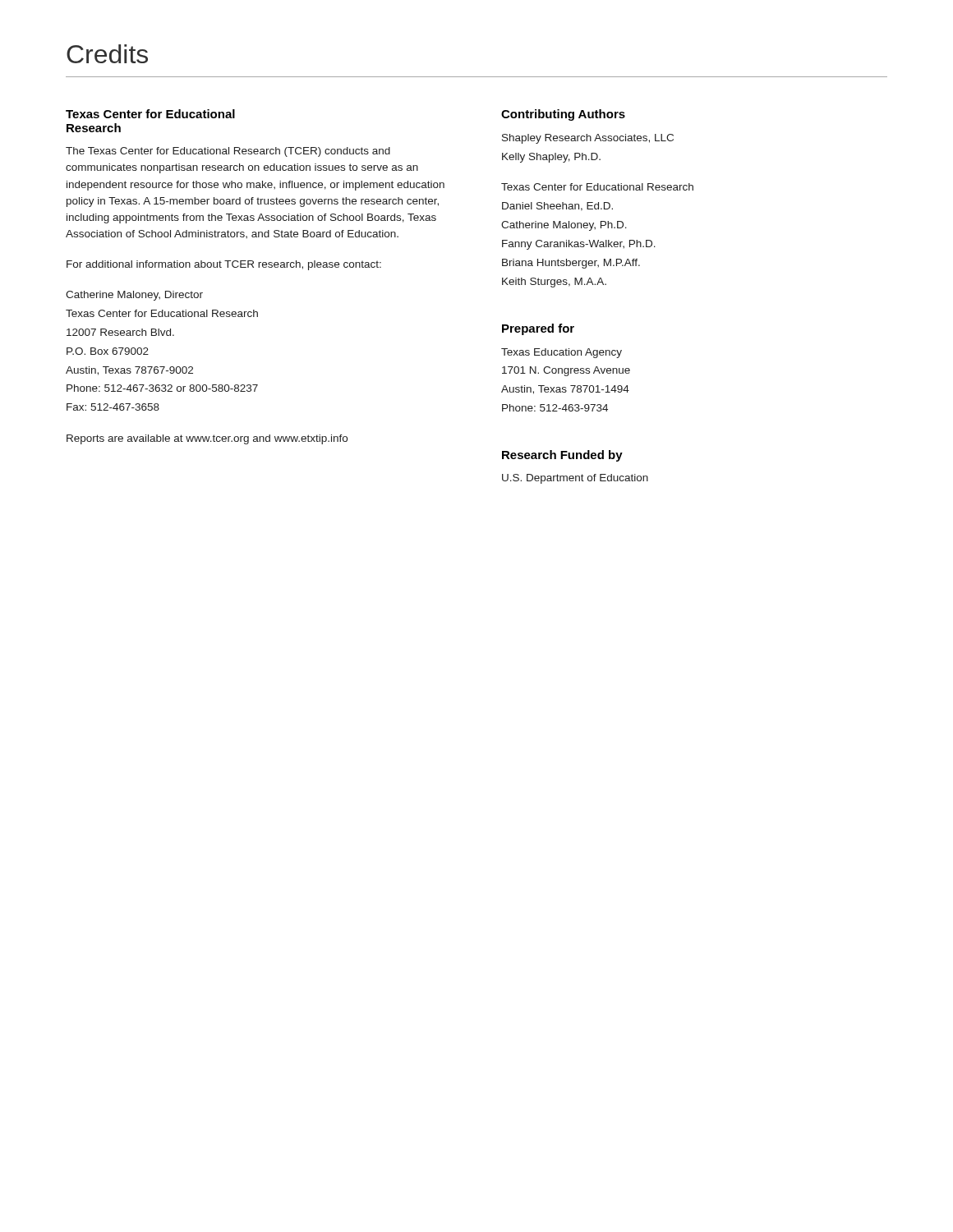
Task: Click where it says "Research Funded by"
Action: click(x=562, y=456)
